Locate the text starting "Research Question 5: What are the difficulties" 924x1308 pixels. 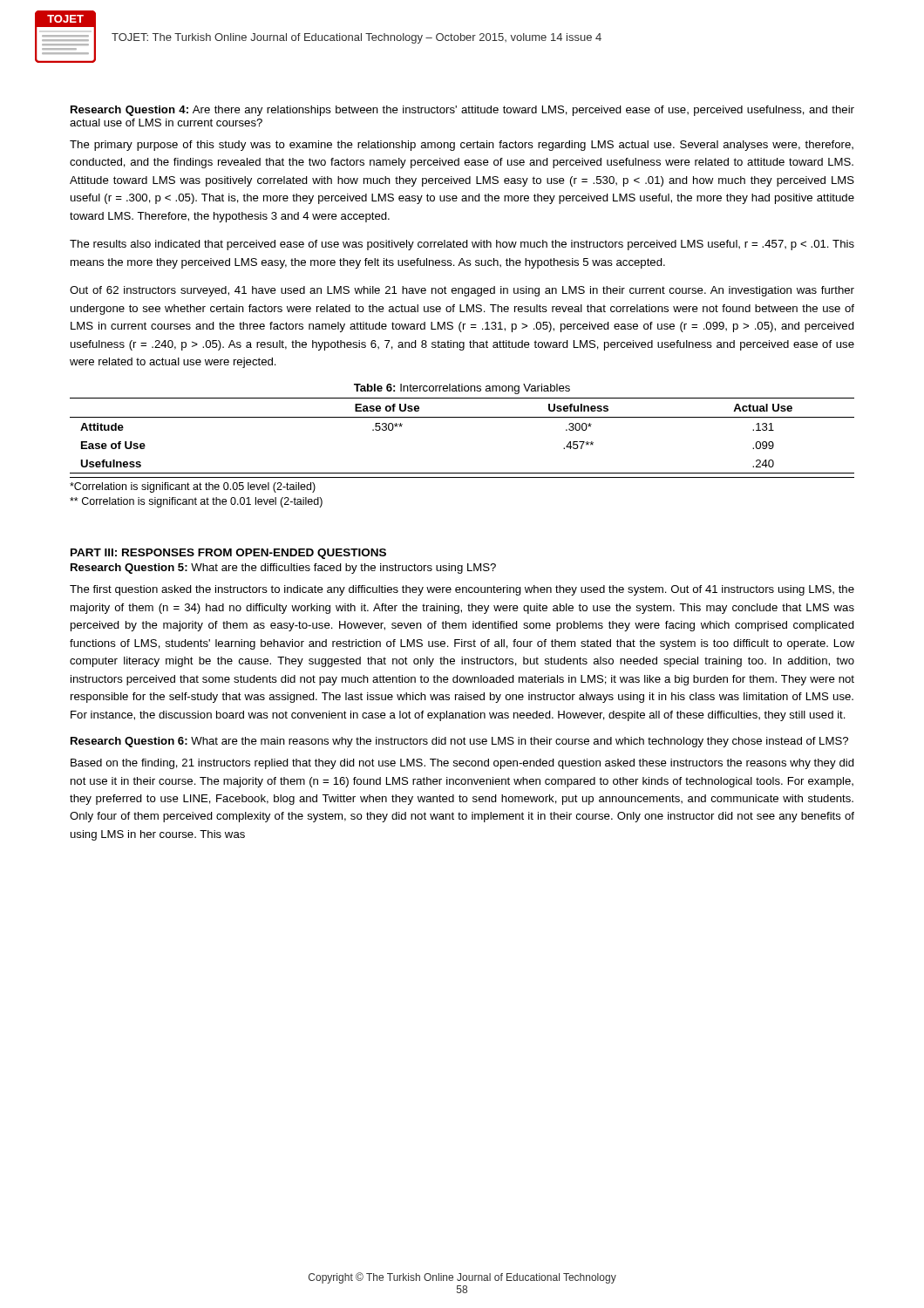click(x=283, y=568)
